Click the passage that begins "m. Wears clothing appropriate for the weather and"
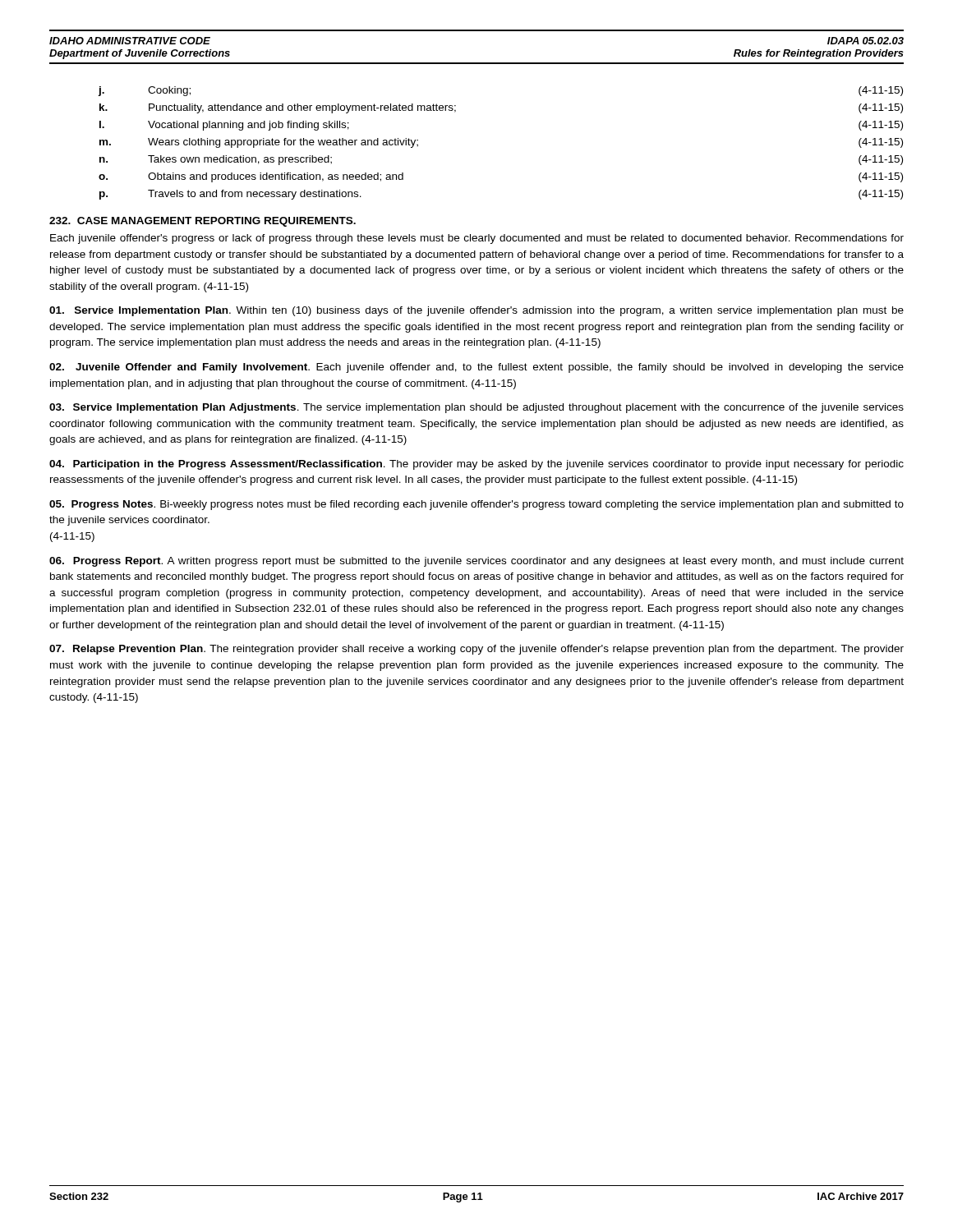This screenshot has width=953, height=1232. pos(288,143)
